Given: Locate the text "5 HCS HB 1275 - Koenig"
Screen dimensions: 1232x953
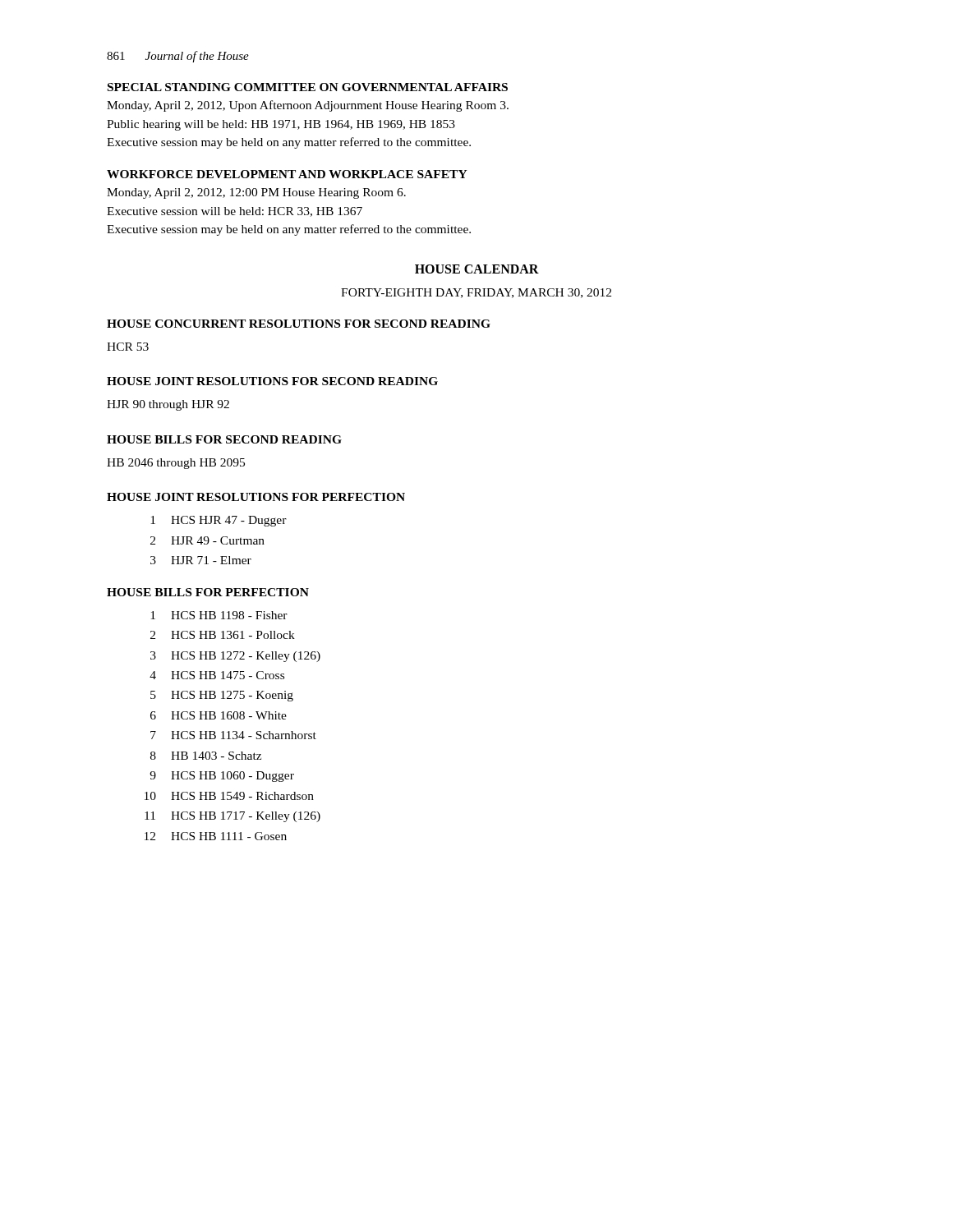Looking at the screenshot, I should pos(222,696).
